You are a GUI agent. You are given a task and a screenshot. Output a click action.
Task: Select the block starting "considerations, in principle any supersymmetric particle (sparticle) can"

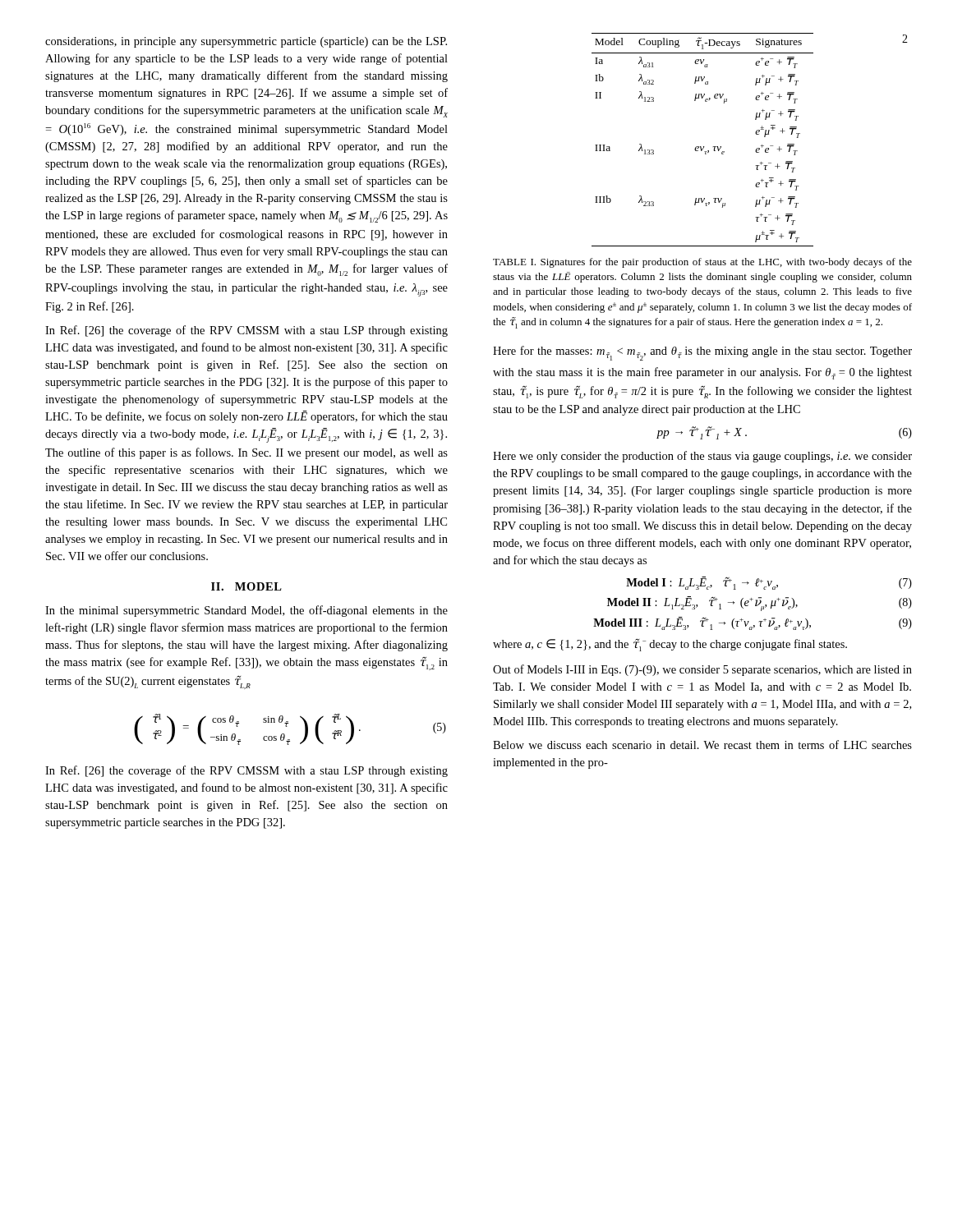point(246,174)
